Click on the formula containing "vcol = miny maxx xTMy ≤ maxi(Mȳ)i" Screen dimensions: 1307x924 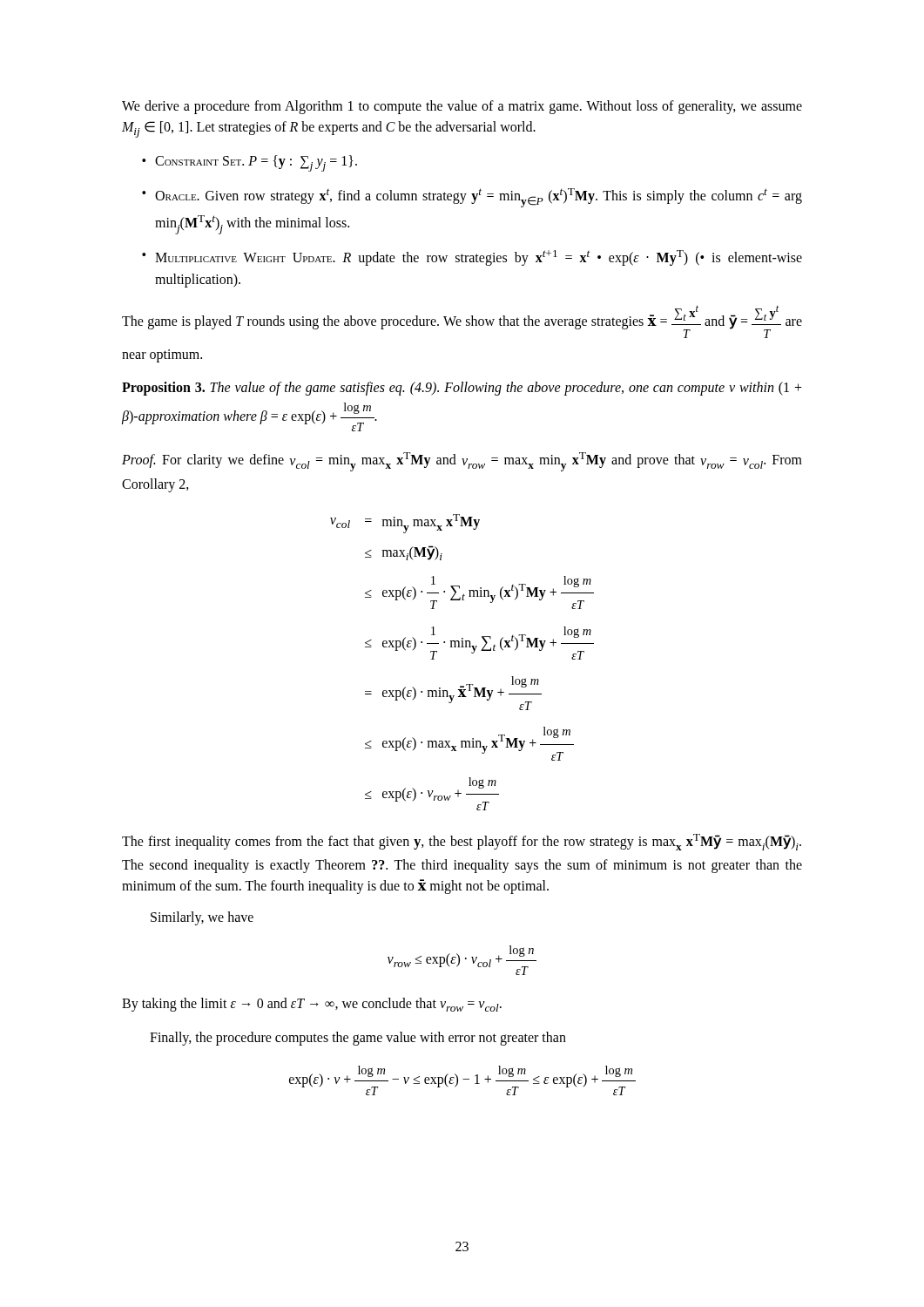[x=462, y=662]
